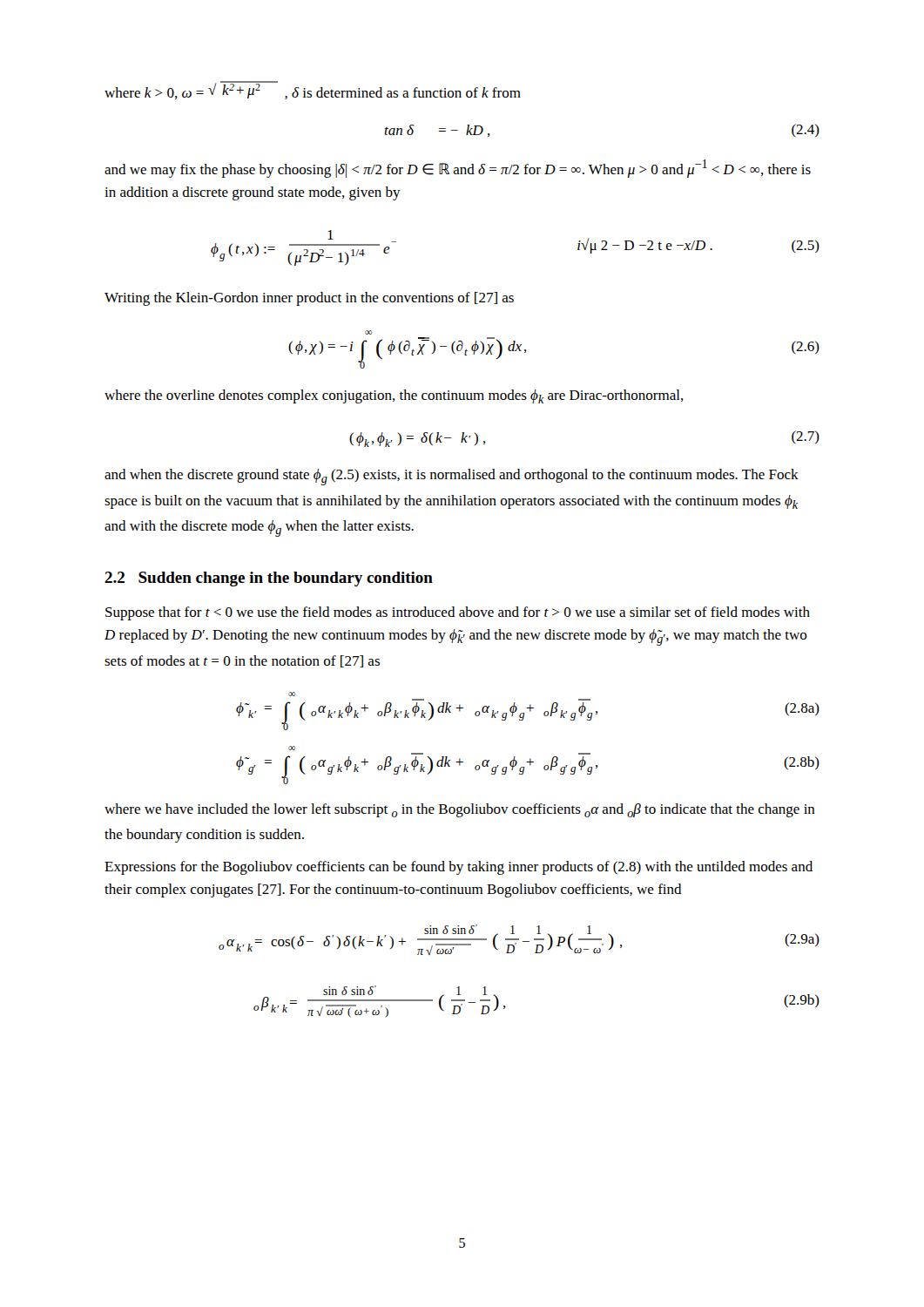Viewport: 924px width, 1307px height.
Task: Find the passage starting "o α k"
Action: tap(519, 939)
